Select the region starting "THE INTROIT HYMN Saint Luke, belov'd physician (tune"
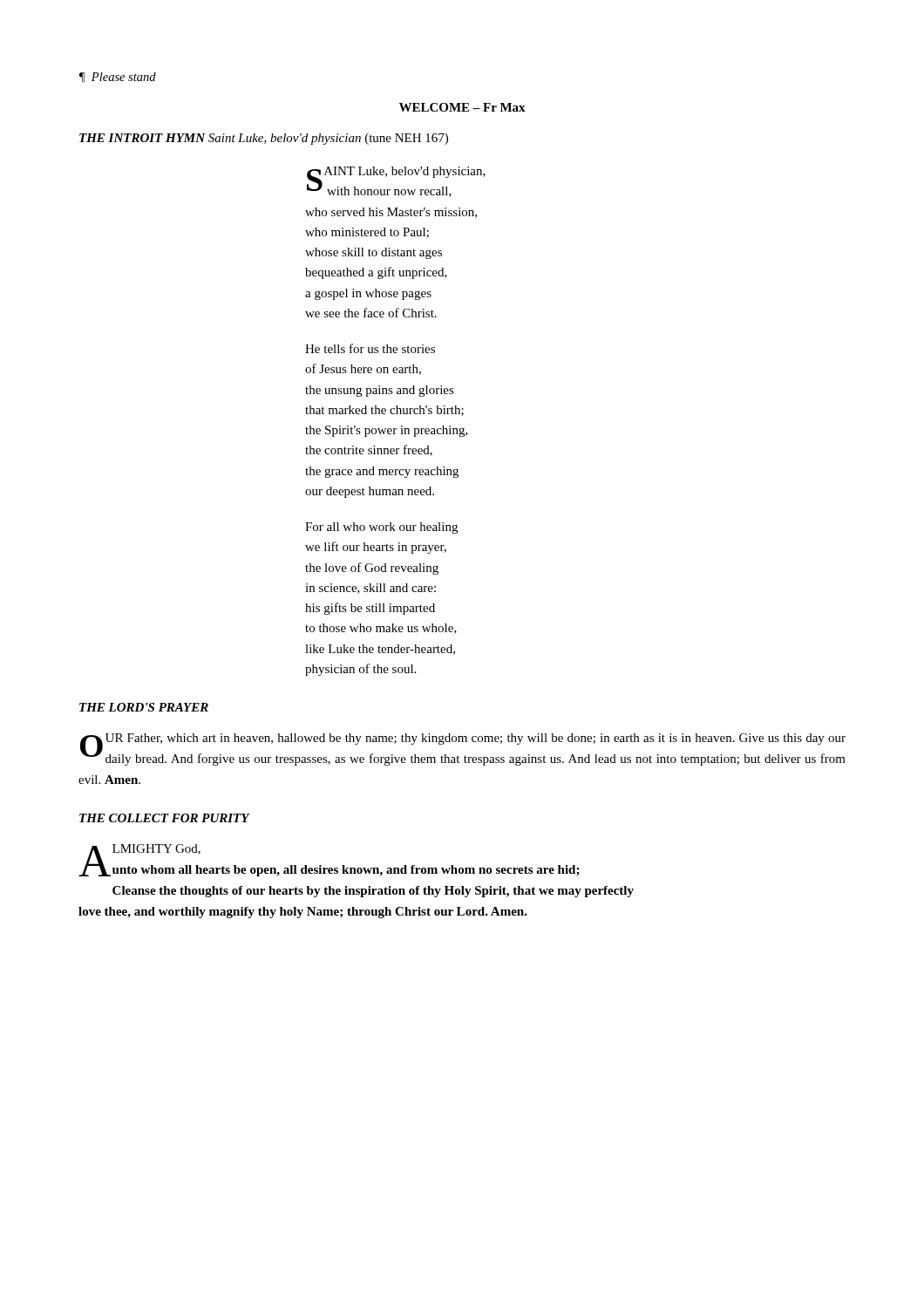The image size is (924, 1308). coord(264,138)
